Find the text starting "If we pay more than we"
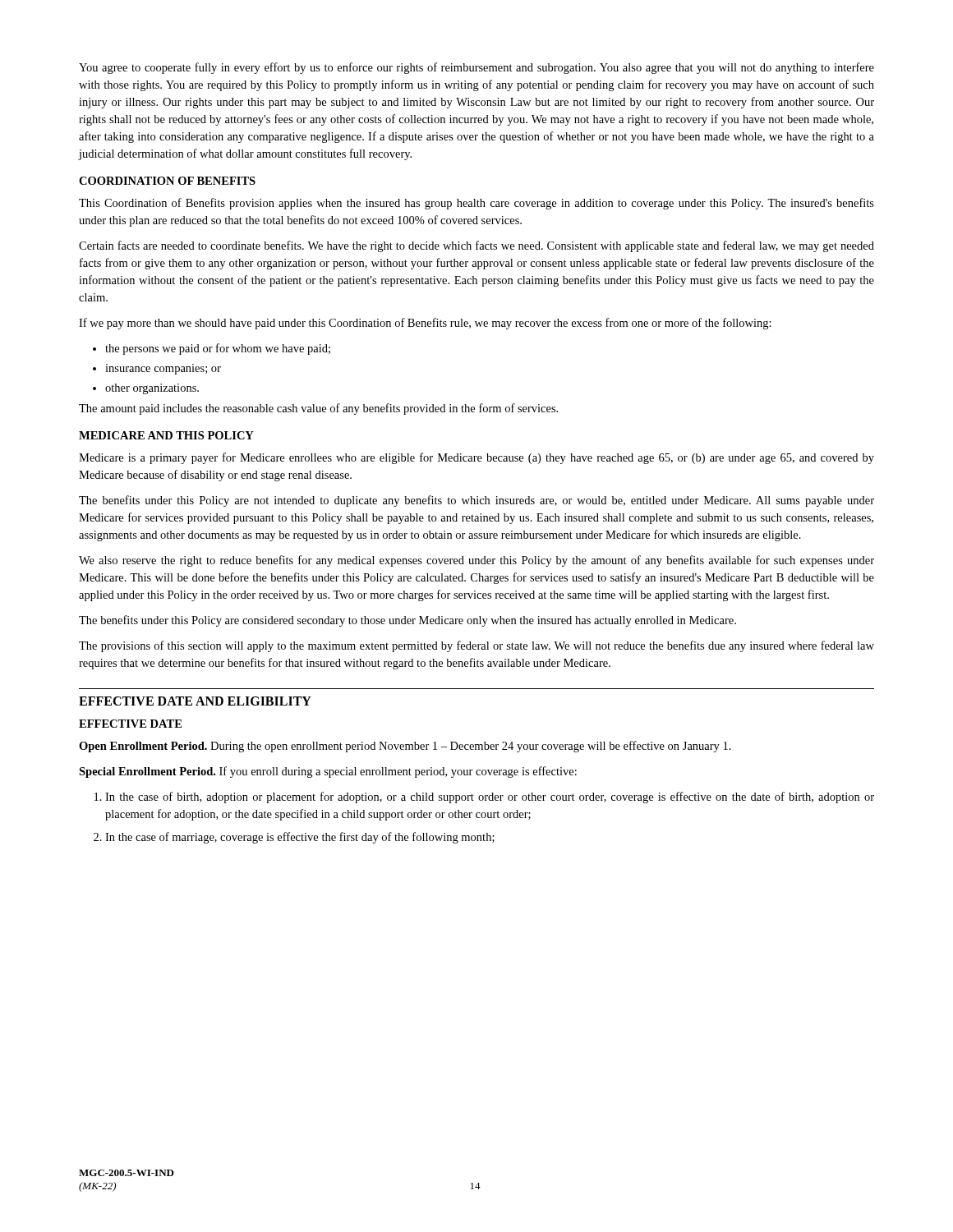953x1232 pixels. (x=476, y=323)
